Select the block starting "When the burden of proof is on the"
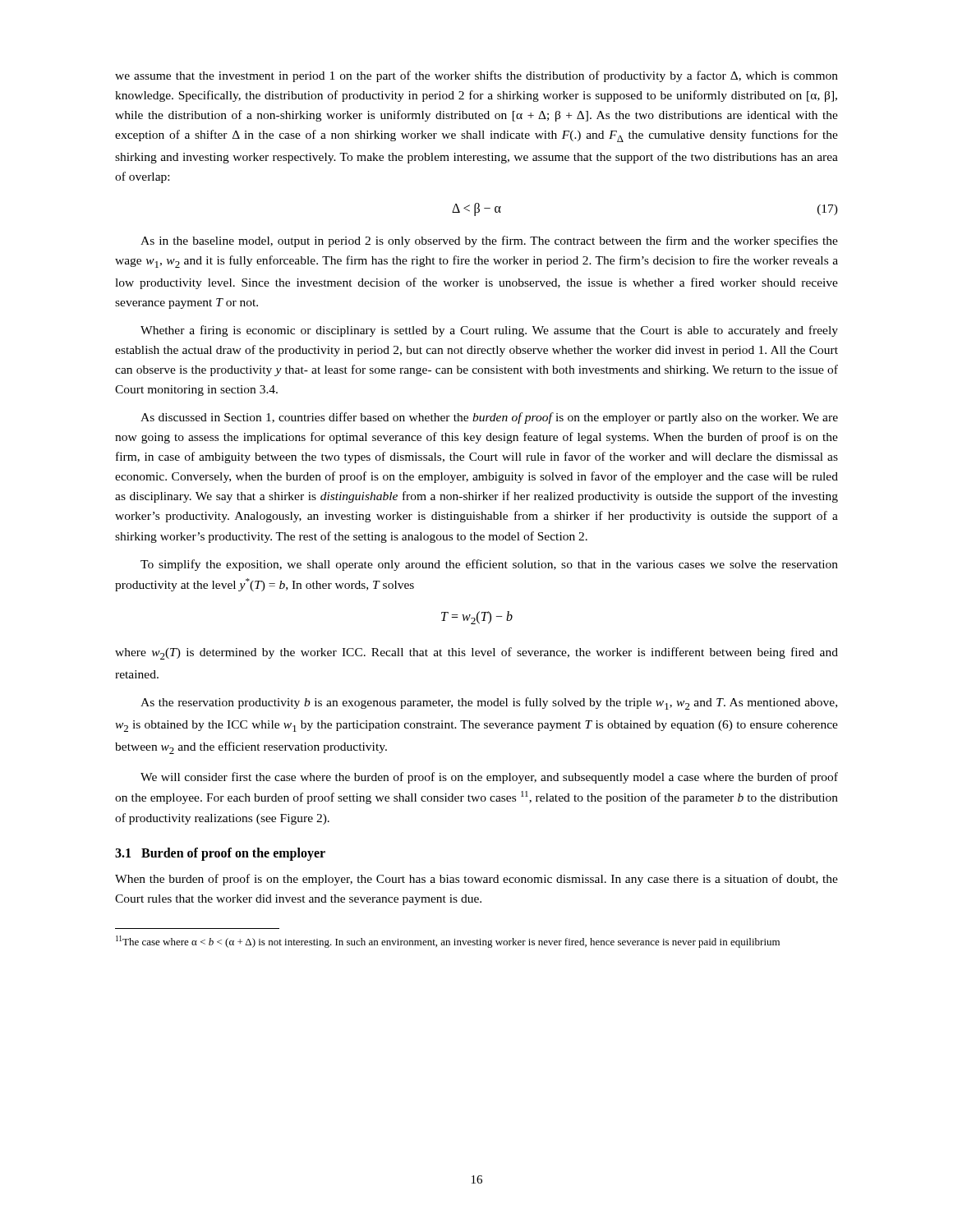The image size is (953, 1232). tap(476, 888)
